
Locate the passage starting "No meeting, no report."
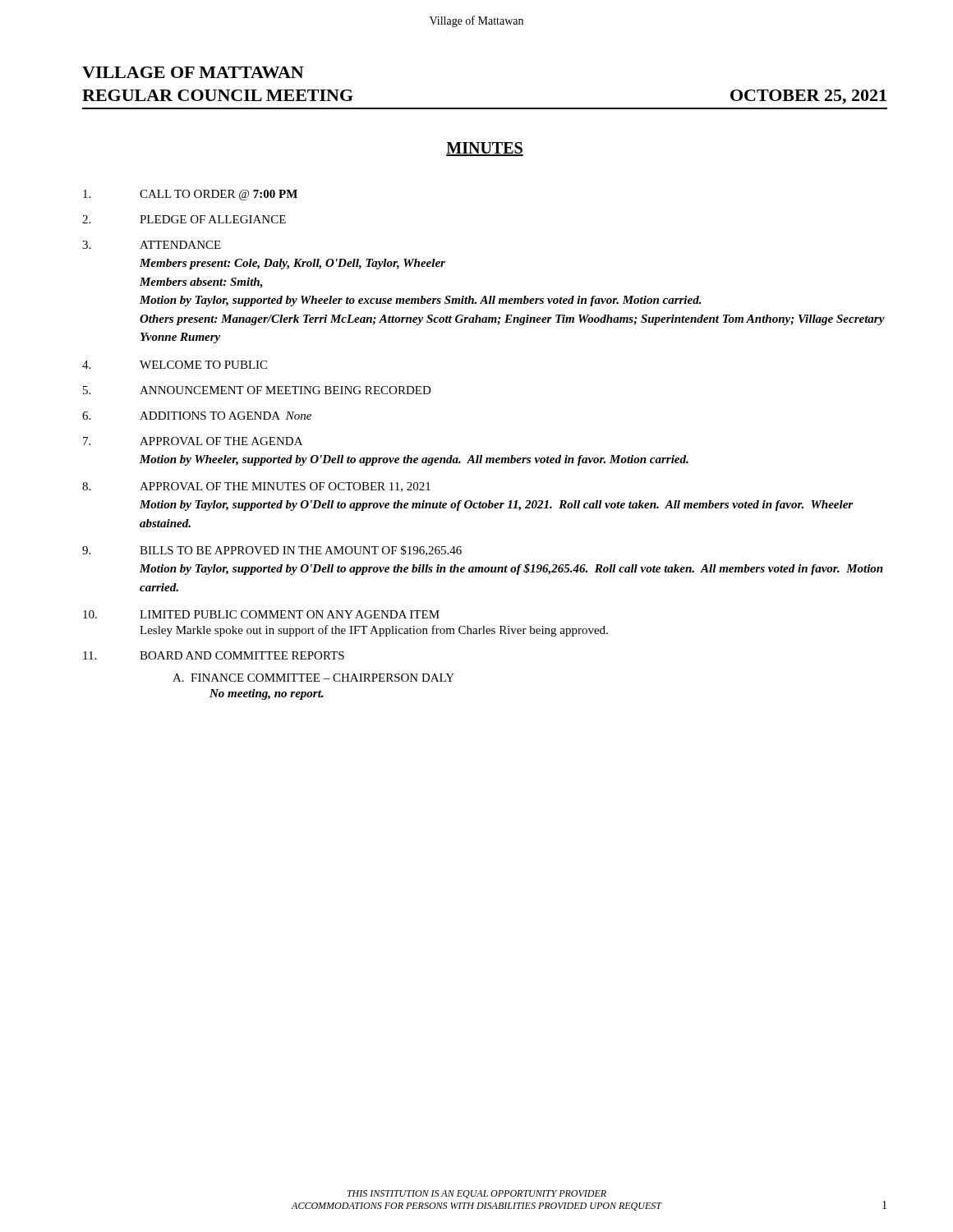tap(267, 693)
